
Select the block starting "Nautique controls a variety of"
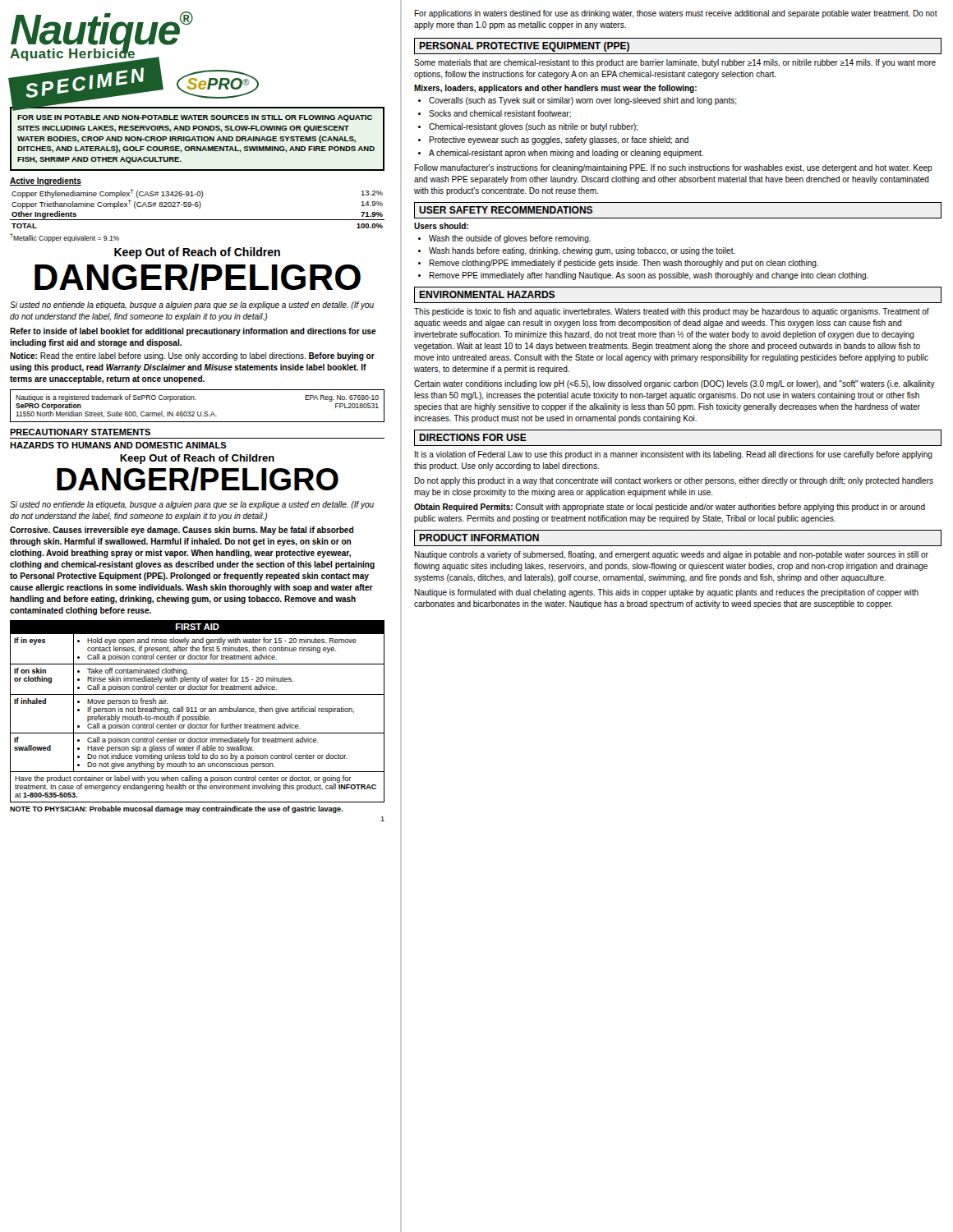pyautogui.click(x=671, y=566)
